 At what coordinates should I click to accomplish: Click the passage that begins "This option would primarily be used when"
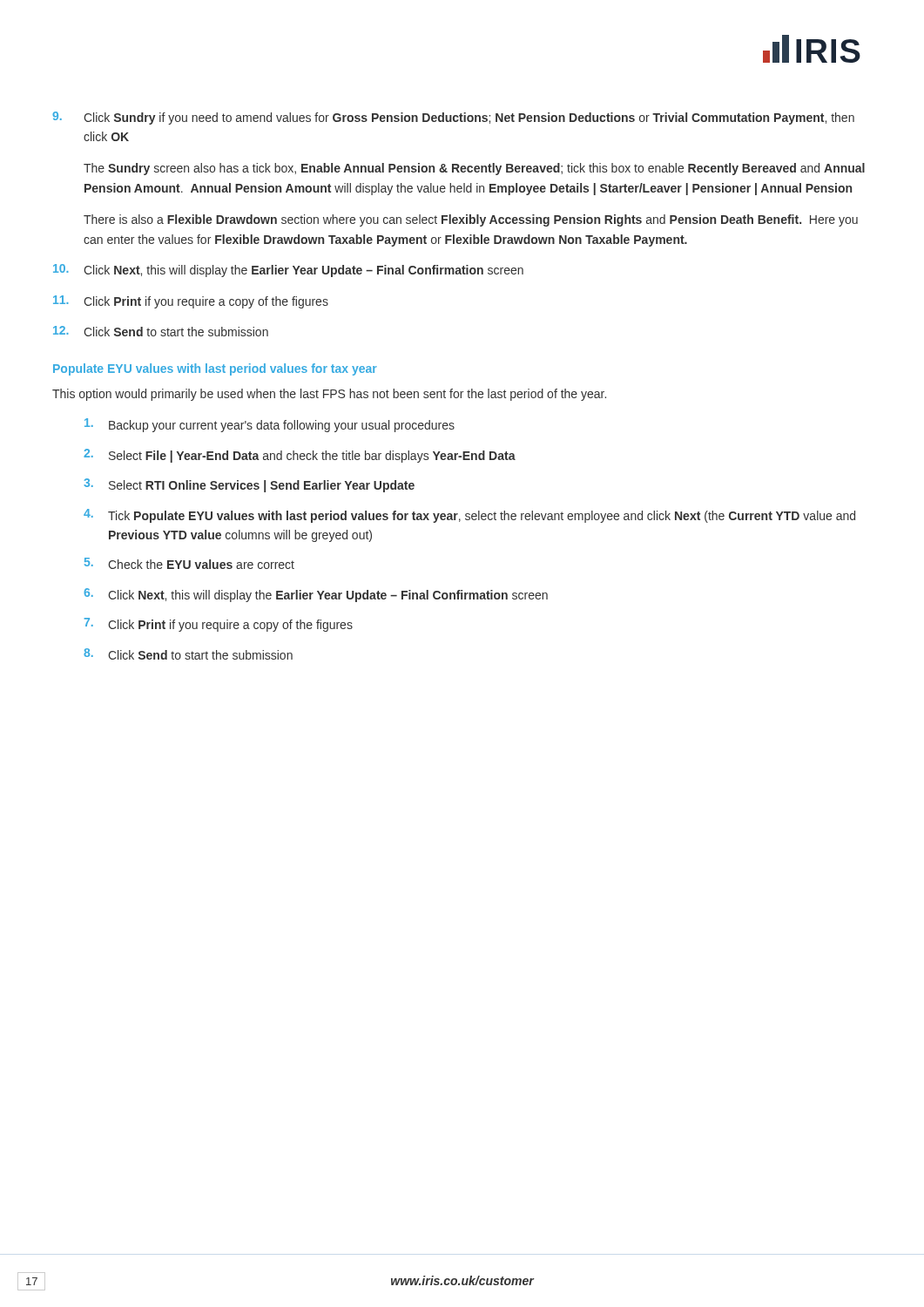click(330, 394)
